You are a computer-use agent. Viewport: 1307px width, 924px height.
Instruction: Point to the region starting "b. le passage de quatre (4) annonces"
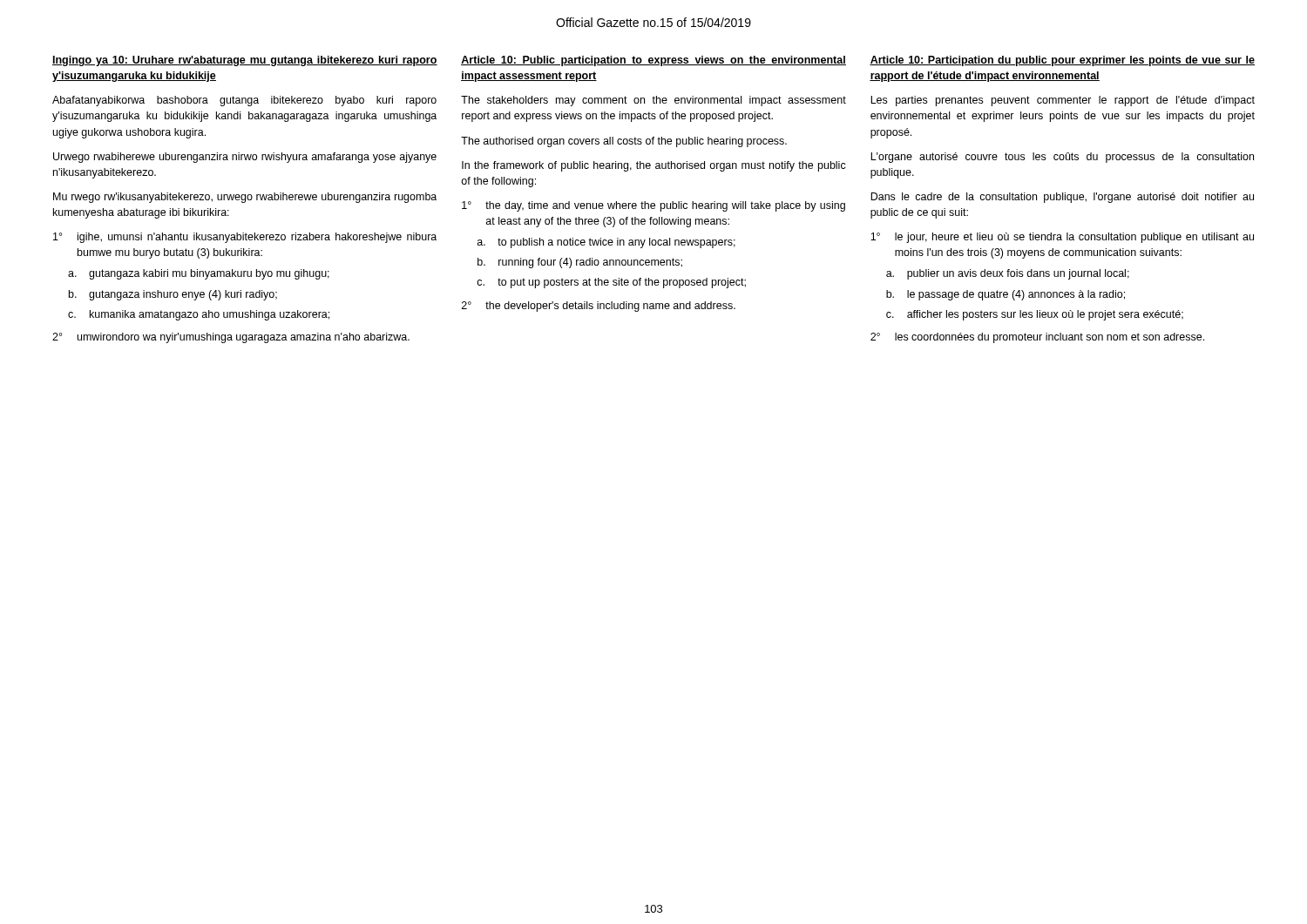coord(1006,294)
